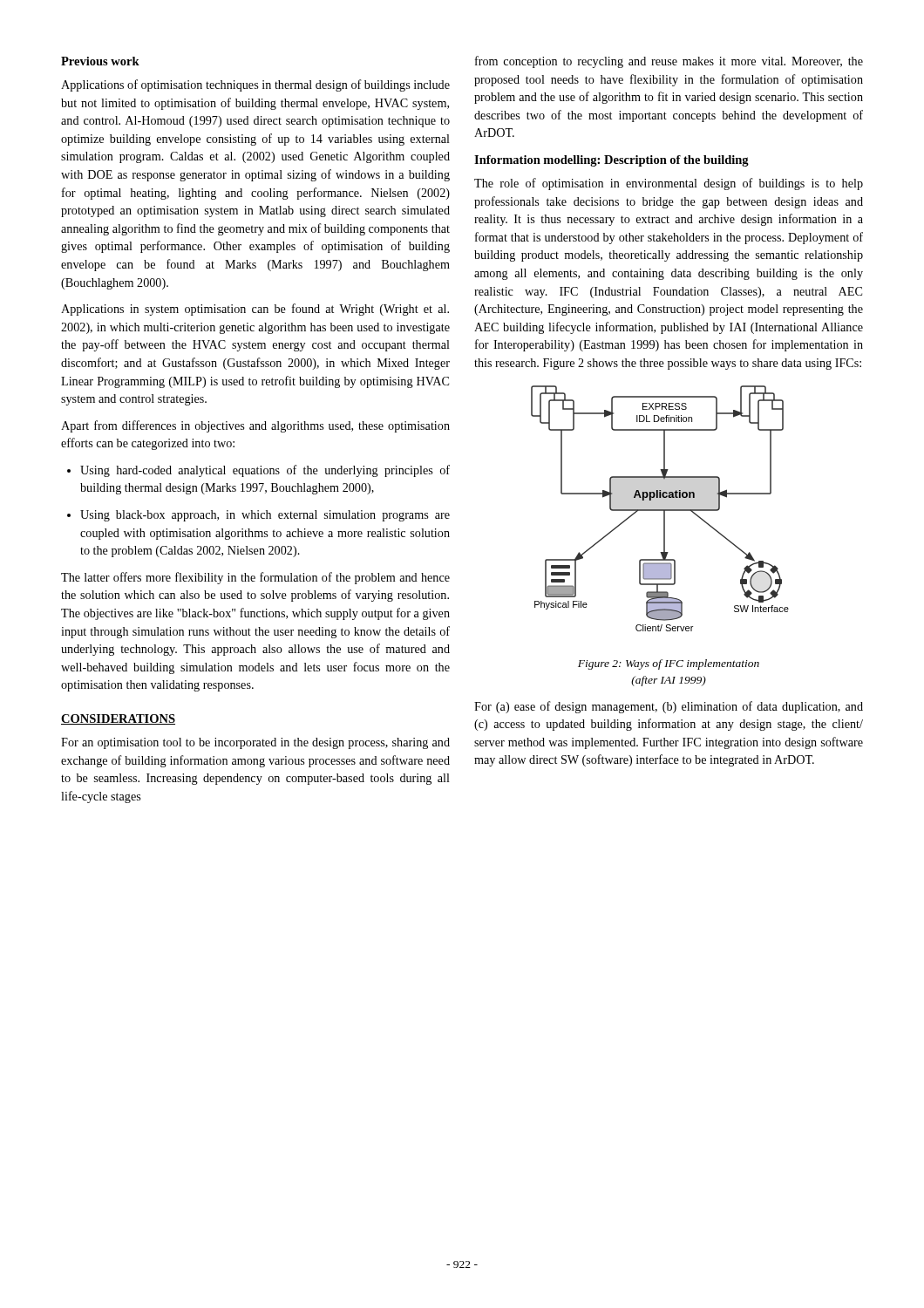The image size is (924, 1308).
Task: Locate the text "Previous work"
Action: point(100,61)
